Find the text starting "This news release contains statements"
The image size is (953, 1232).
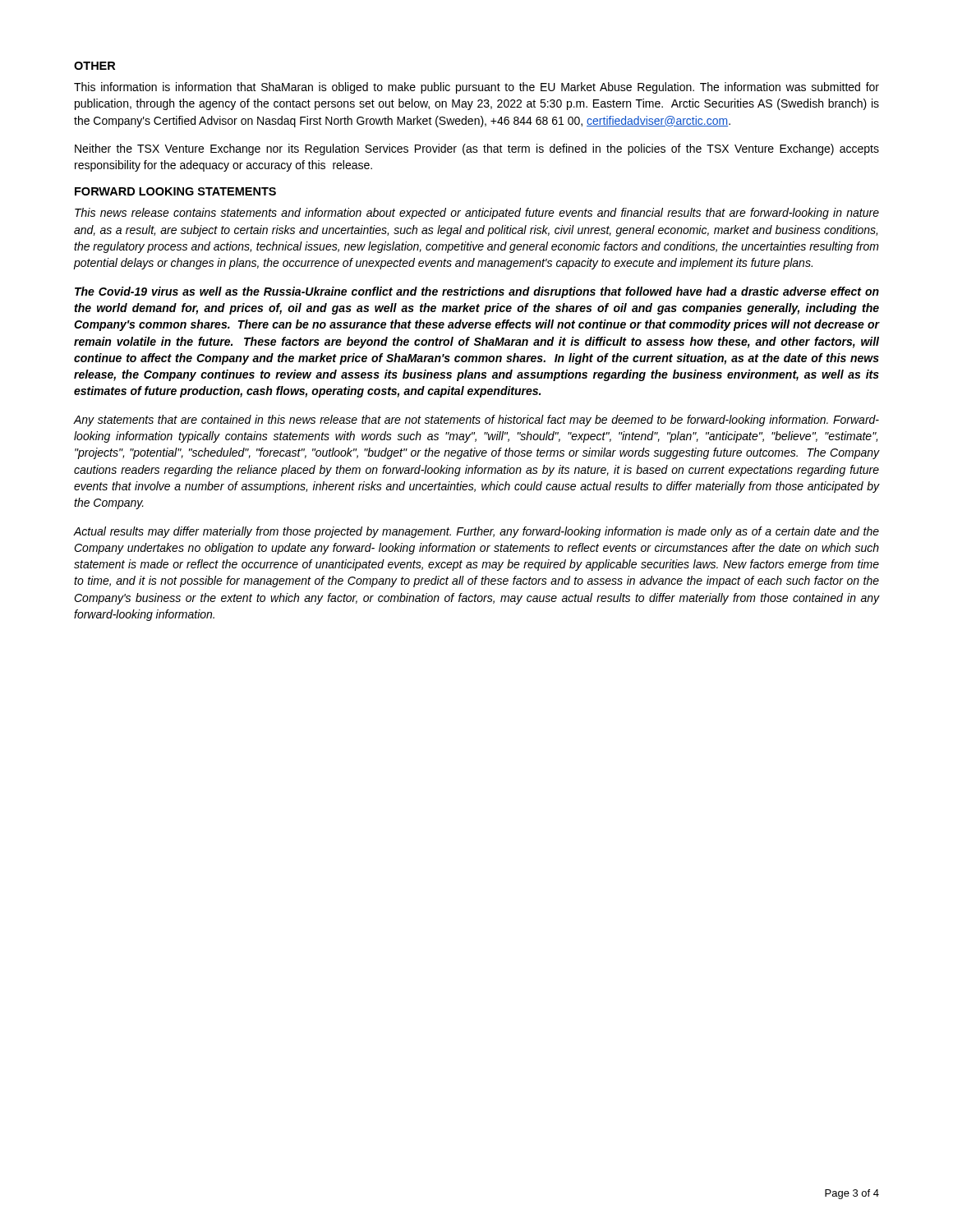[x=476, y=238]
